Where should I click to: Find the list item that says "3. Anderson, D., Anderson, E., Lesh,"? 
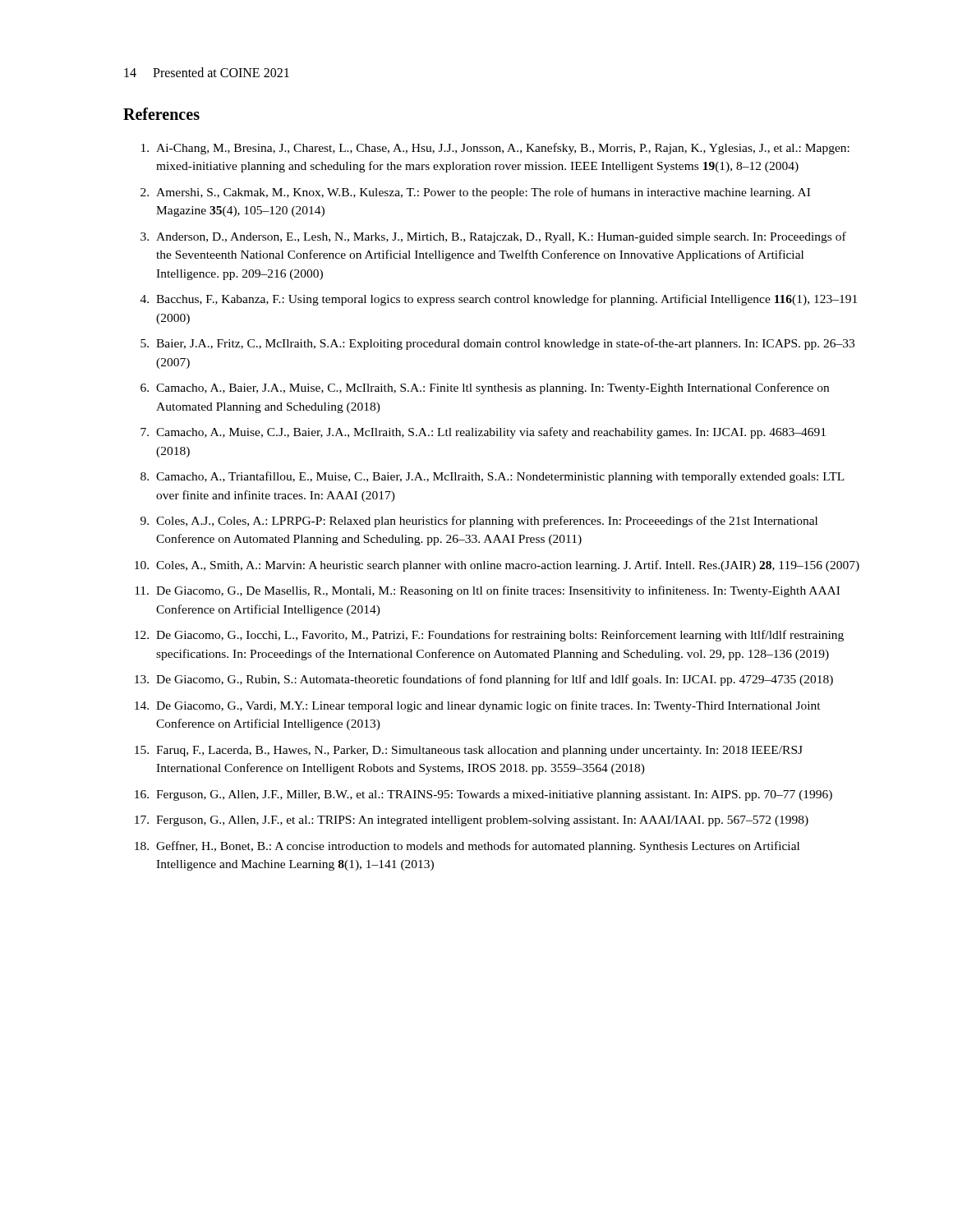click(x=493, y=255)
